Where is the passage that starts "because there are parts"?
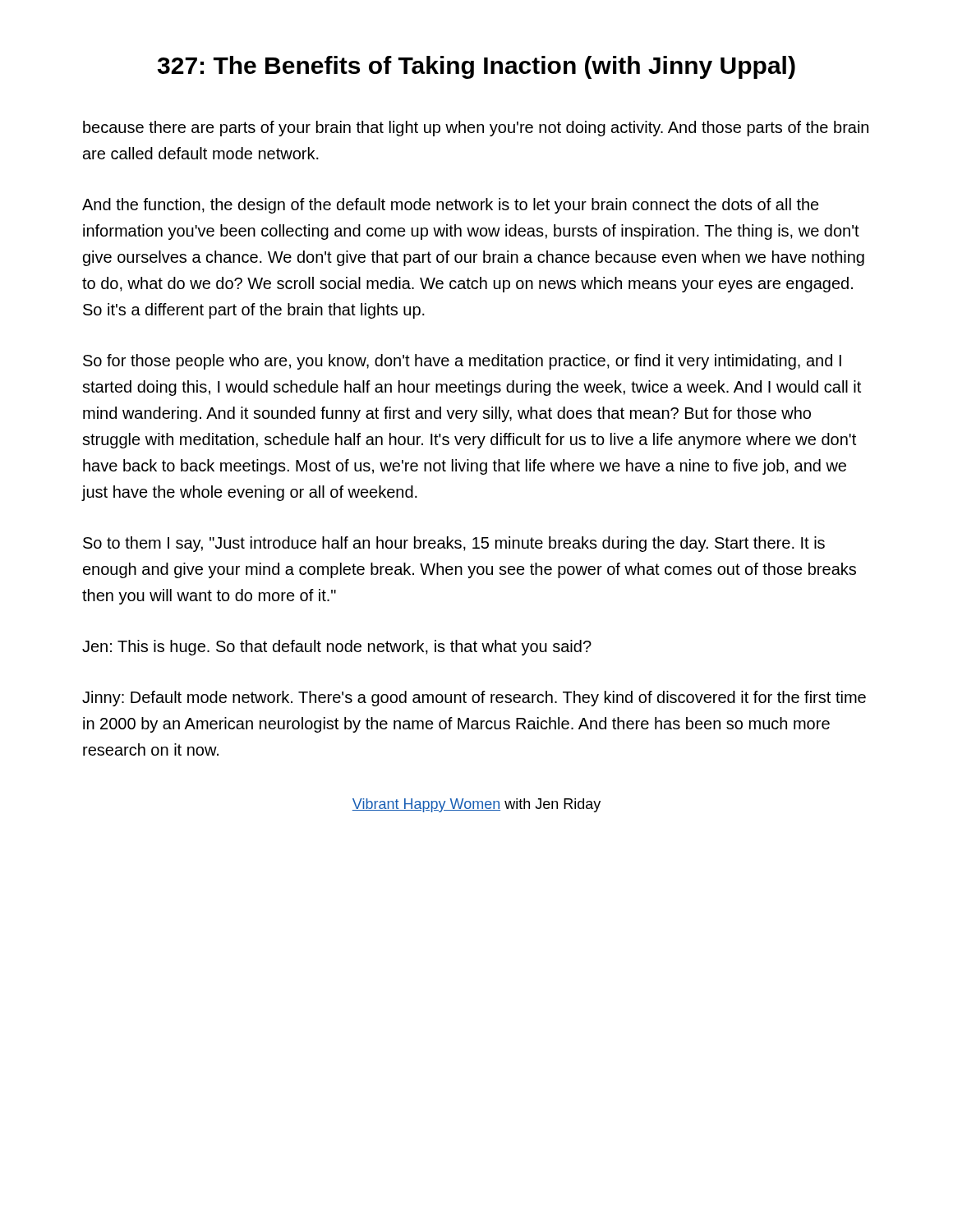The height and width of the screenshot is (1232, 953). (476, 140)
